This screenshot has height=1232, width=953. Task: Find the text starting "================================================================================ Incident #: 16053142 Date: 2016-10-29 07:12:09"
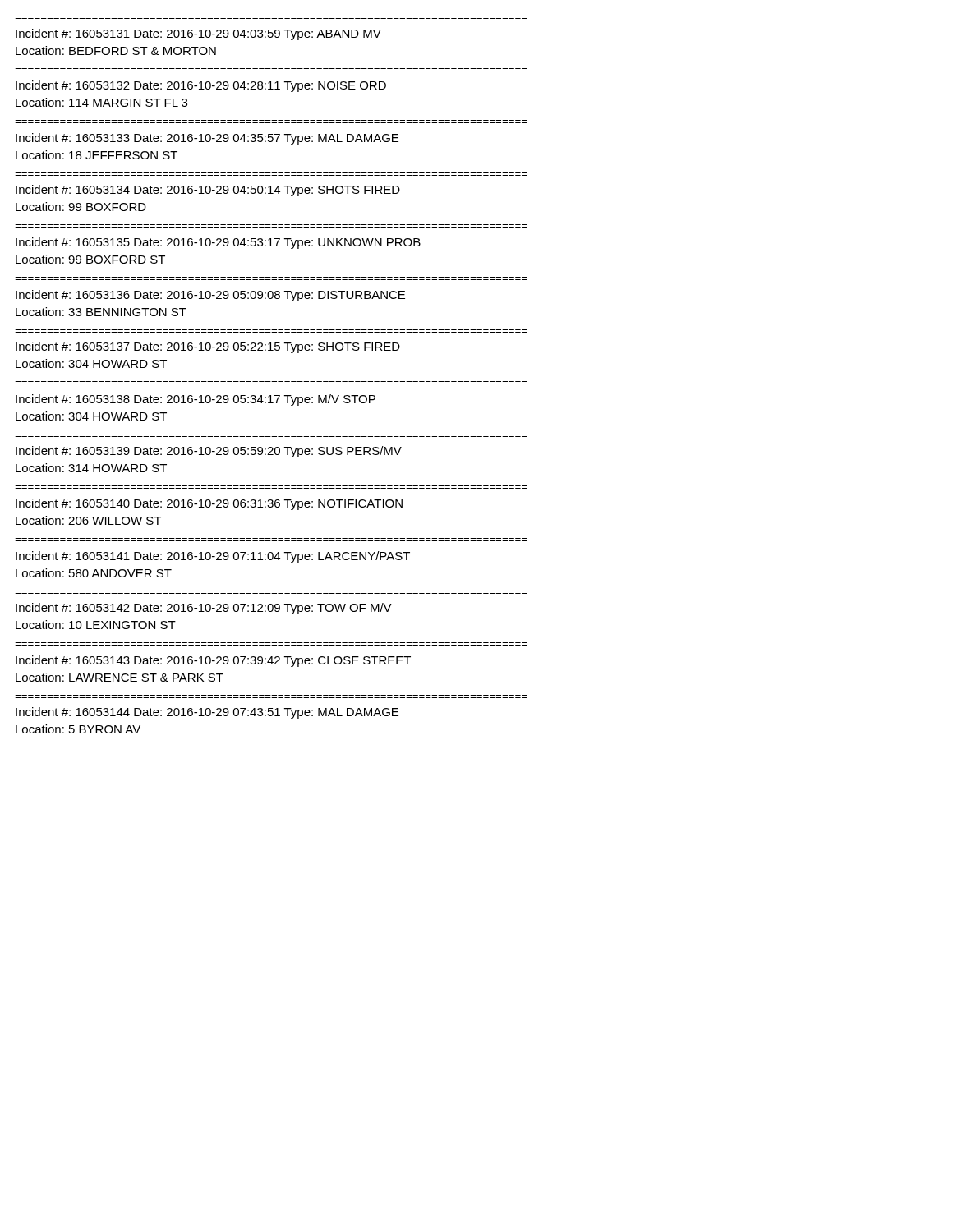tap(204, 609)
